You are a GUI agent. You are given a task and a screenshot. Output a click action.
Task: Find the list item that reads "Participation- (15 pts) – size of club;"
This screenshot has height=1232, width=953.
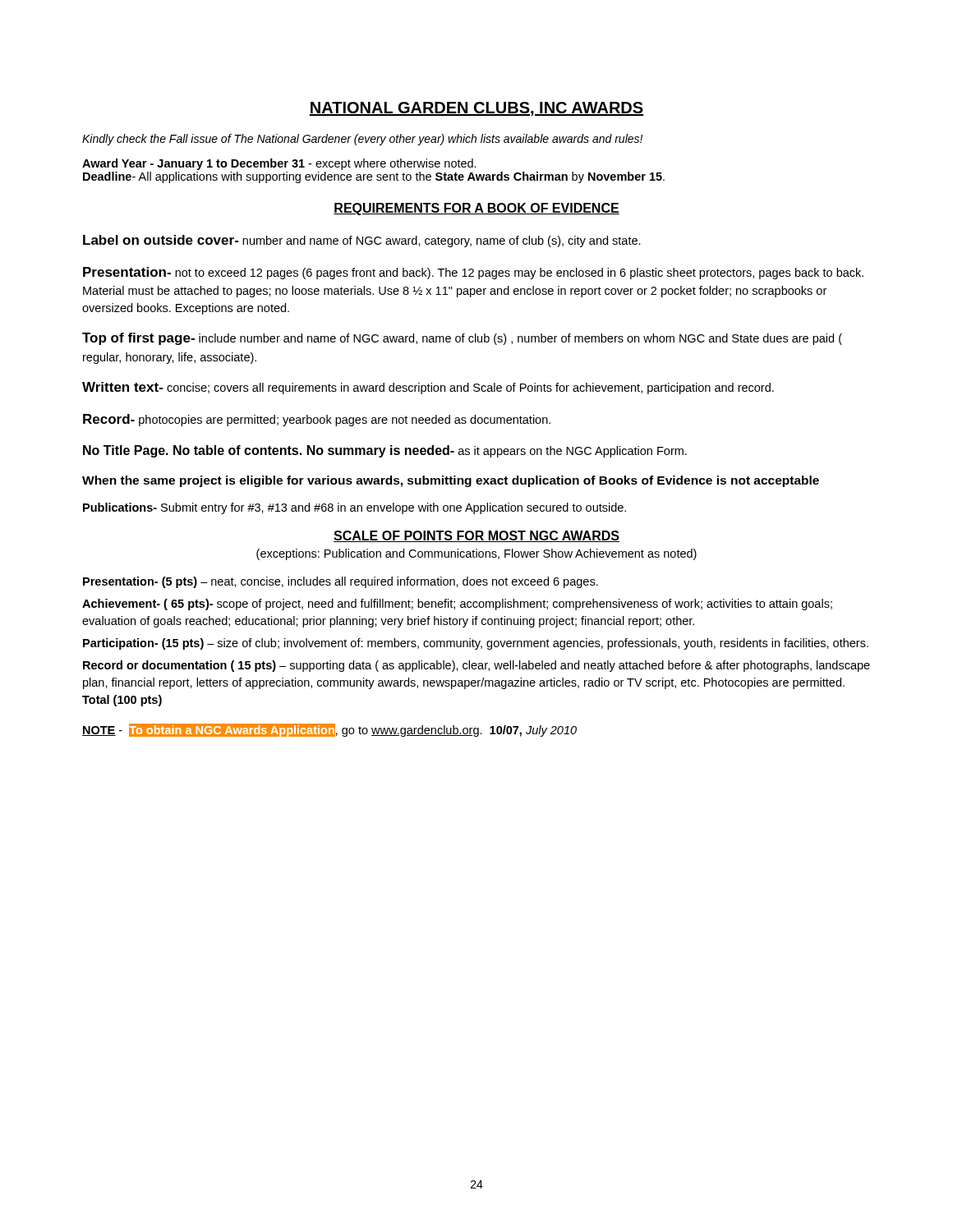[x=476, y=643]
